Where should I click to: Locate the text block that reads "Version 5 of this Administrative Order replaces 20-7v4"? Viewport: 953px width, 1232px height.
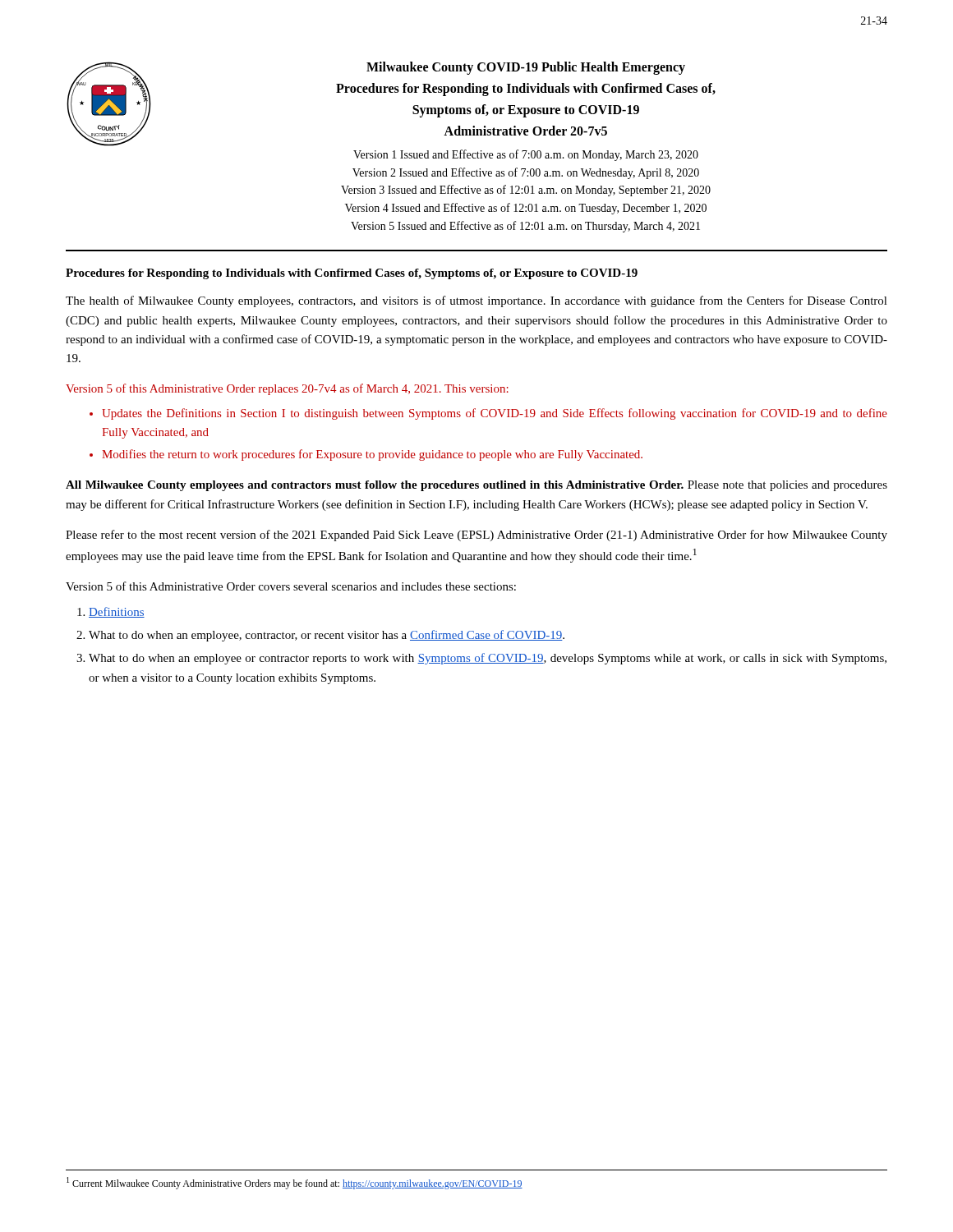pos(287,389)
